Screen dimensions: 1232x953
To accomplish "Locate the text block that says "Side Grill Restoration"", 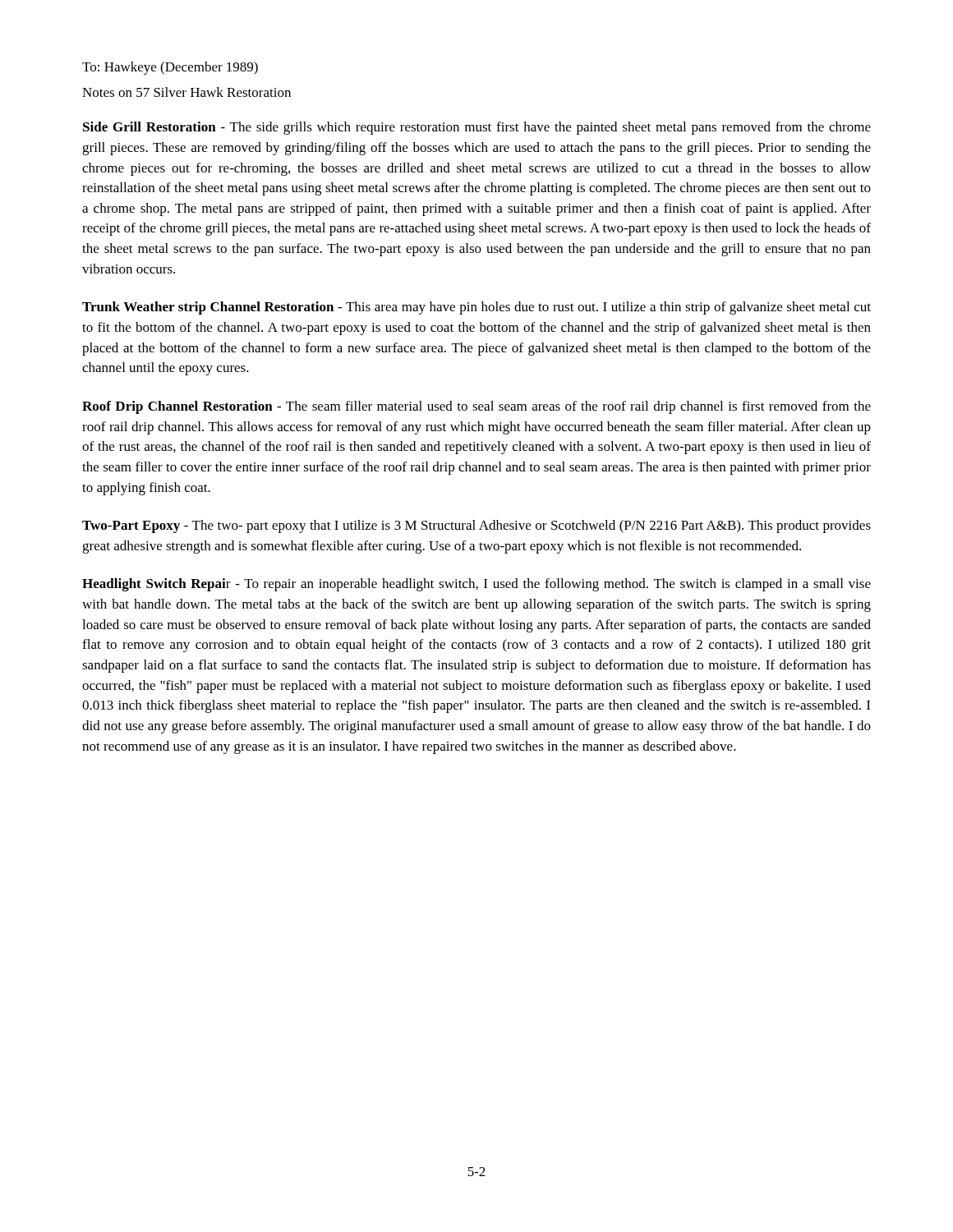I will (476, 198).
